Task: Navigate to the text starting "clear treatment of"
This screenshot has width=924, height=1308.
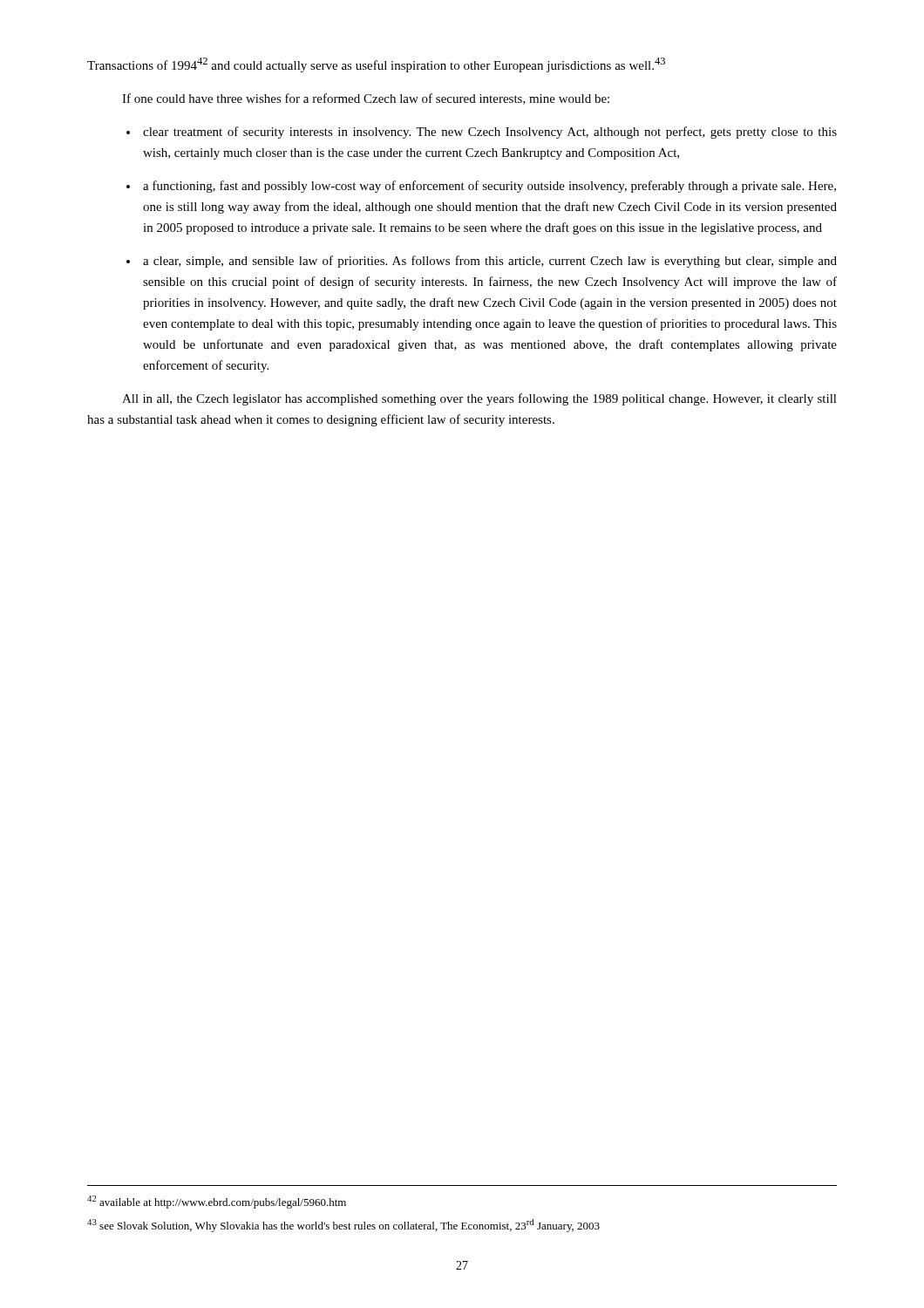Action: (x=490, y=142)
